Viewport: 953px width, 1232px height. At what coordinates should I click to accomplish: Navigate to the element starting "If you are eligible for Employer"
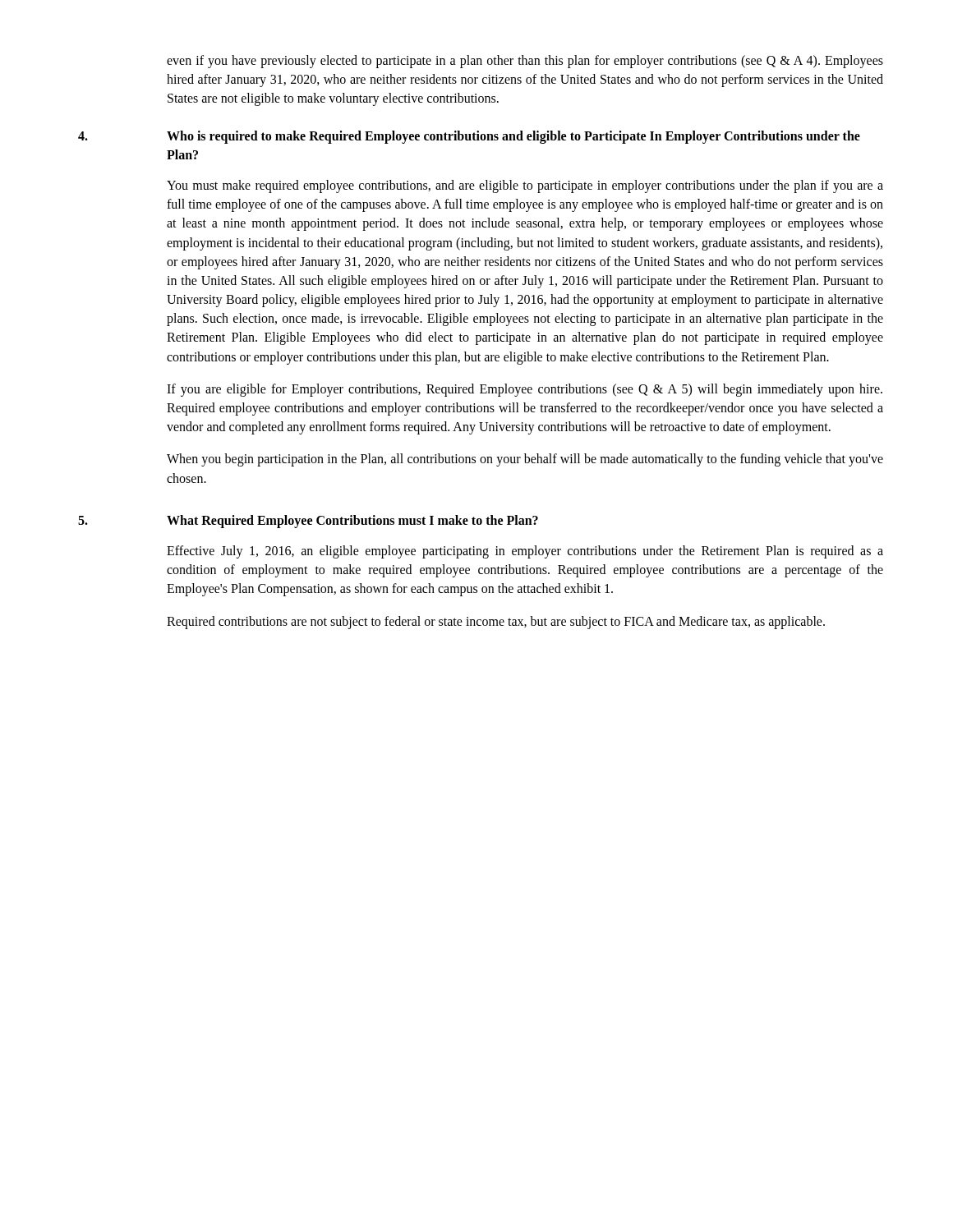pyautogui.click(x=525, y=408)
